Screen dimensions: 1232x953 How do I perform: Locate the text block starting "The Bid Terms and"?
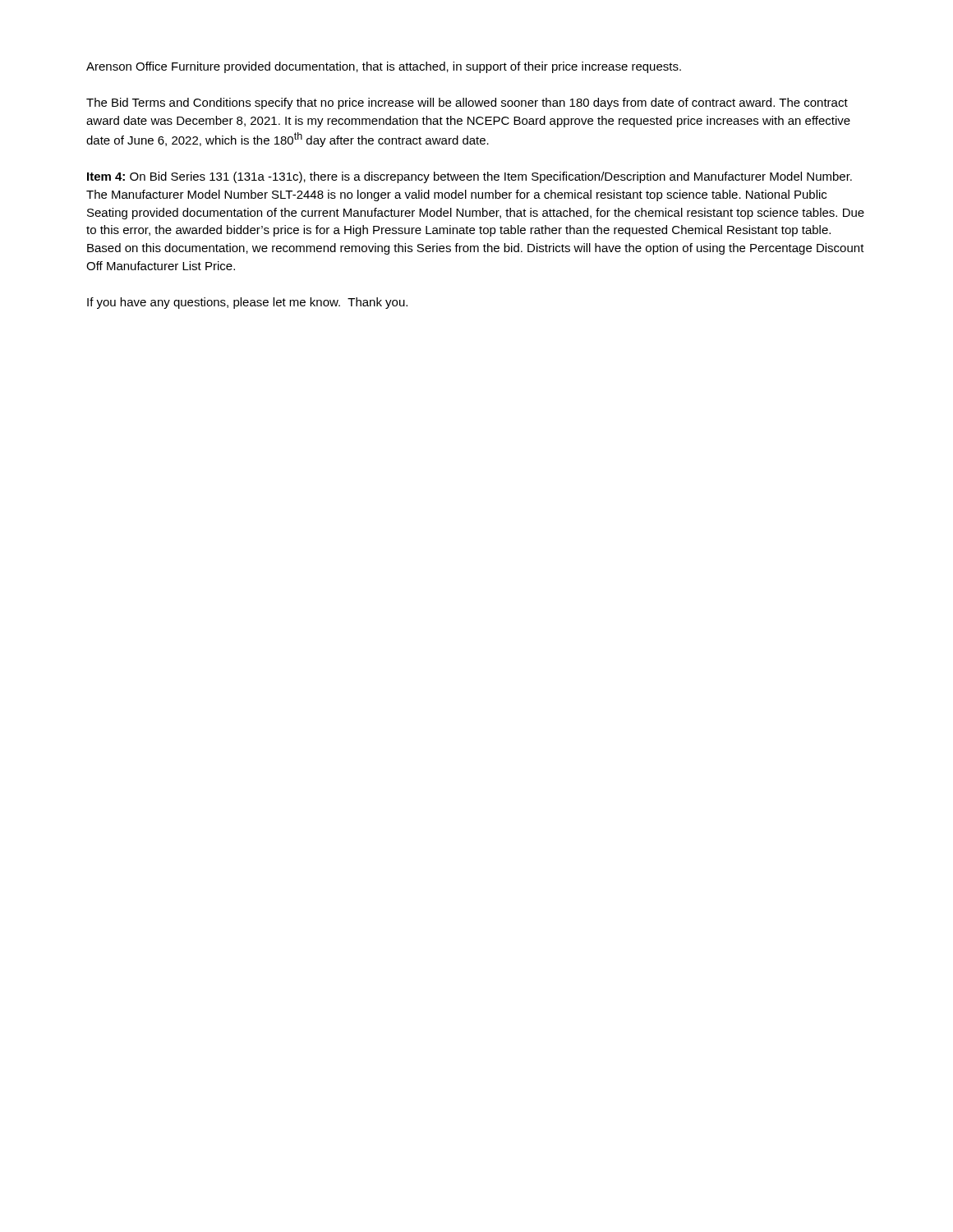(468, 121)
